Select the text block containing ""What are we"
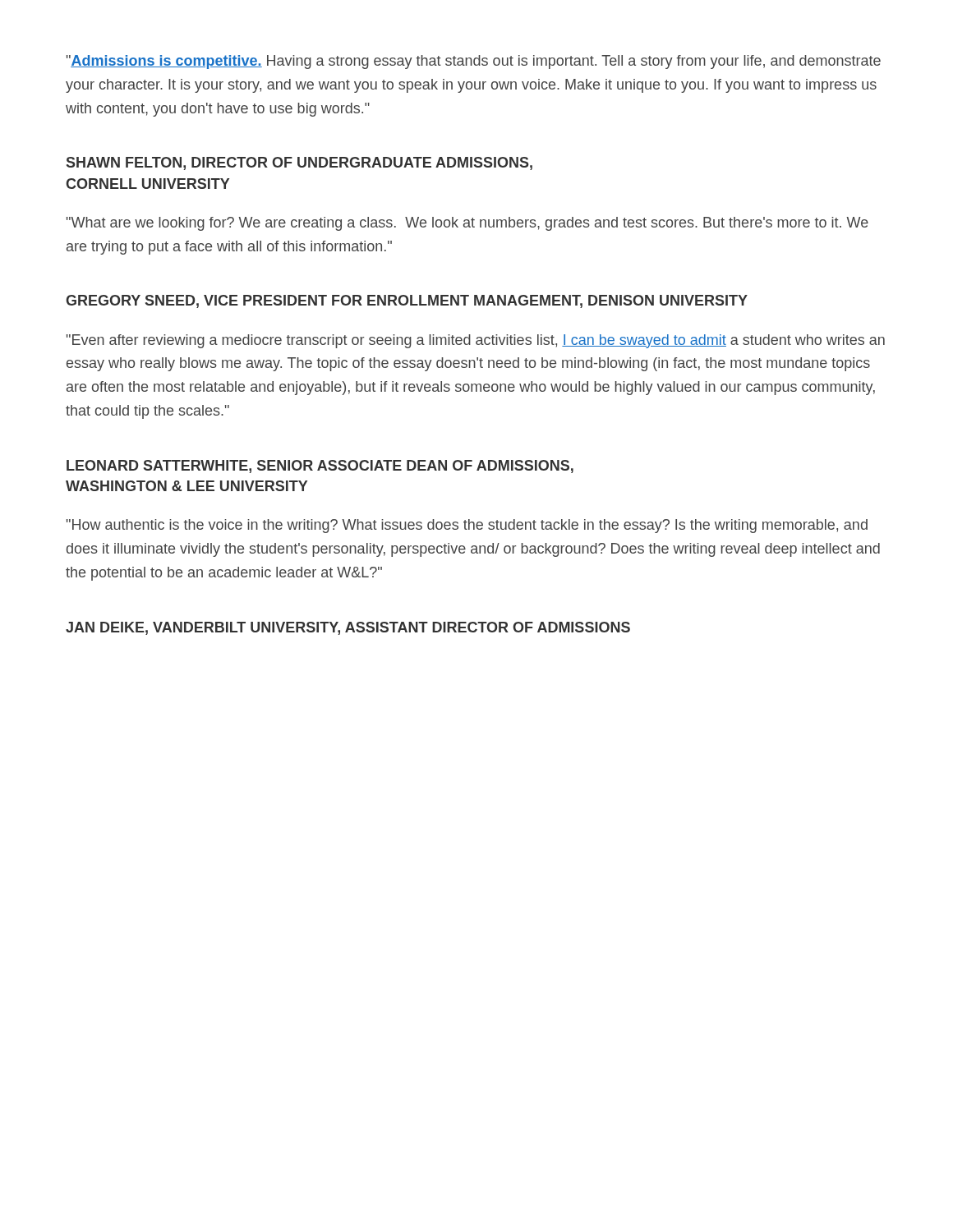 (467, 234)
